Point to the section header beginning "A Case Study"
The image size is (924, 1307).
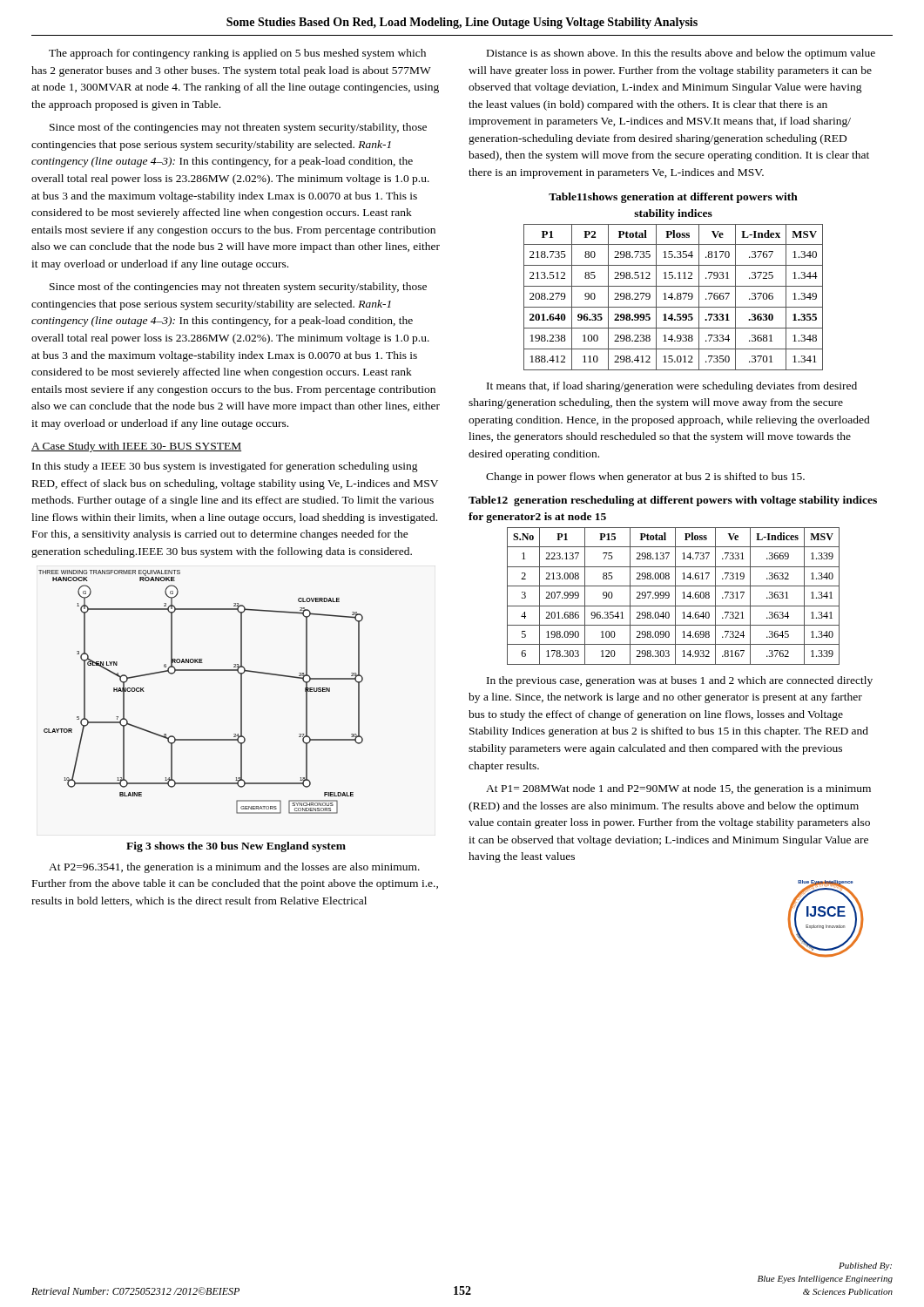coord(236,446)
